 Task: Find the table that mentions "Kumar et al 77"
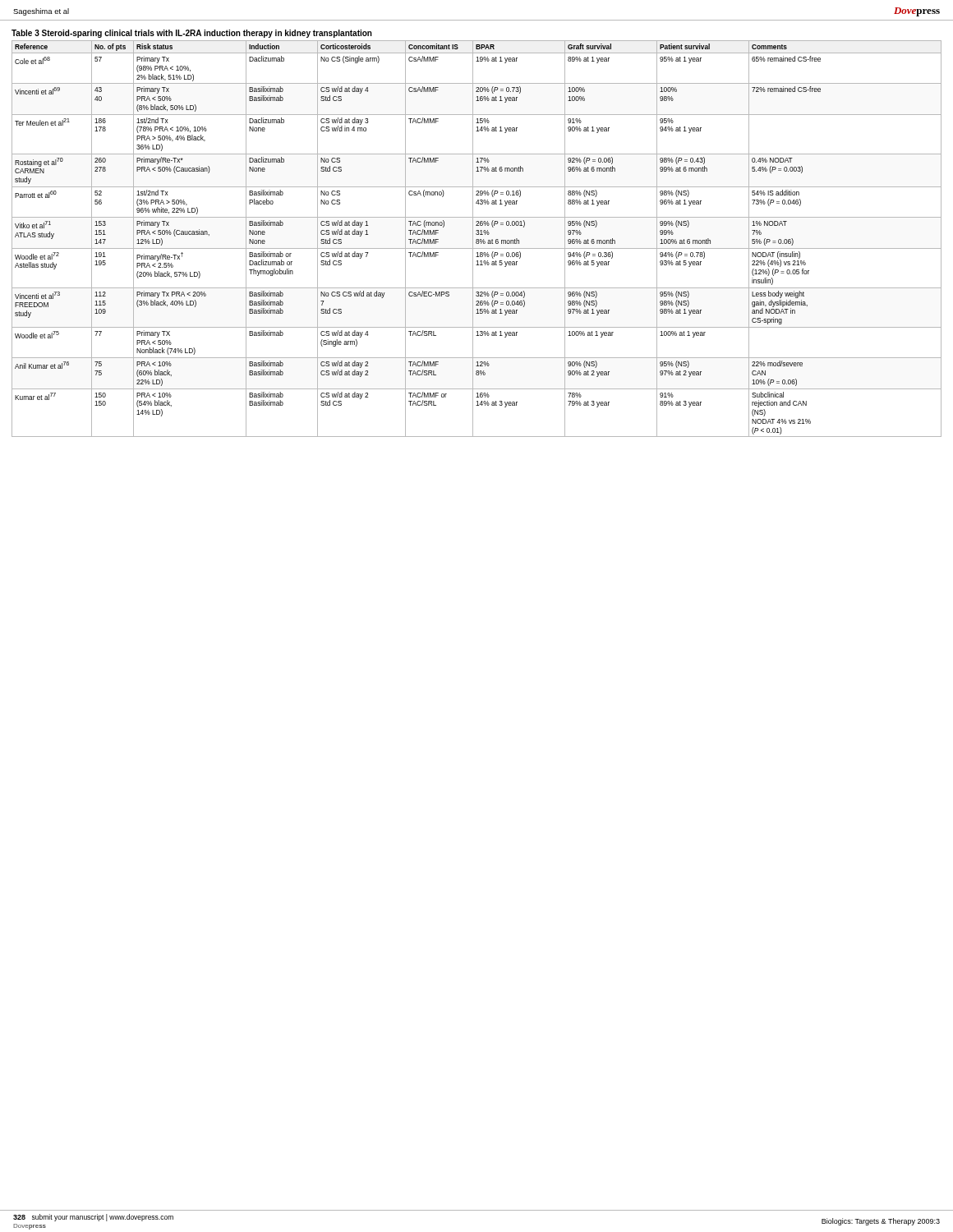pyautogui.click(x=476, y=239)
